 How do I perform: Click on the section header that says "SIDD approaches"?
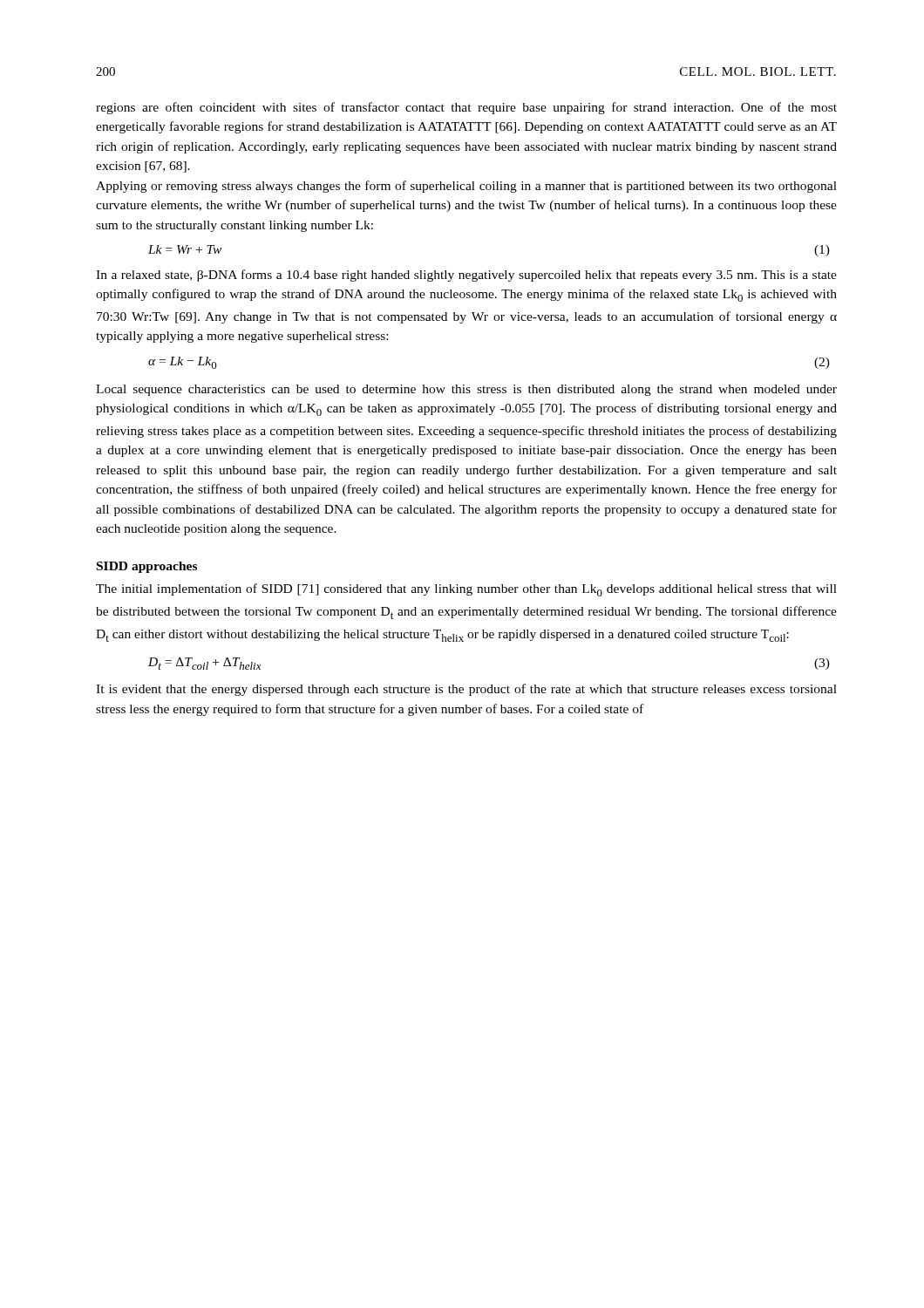[147, 565]
